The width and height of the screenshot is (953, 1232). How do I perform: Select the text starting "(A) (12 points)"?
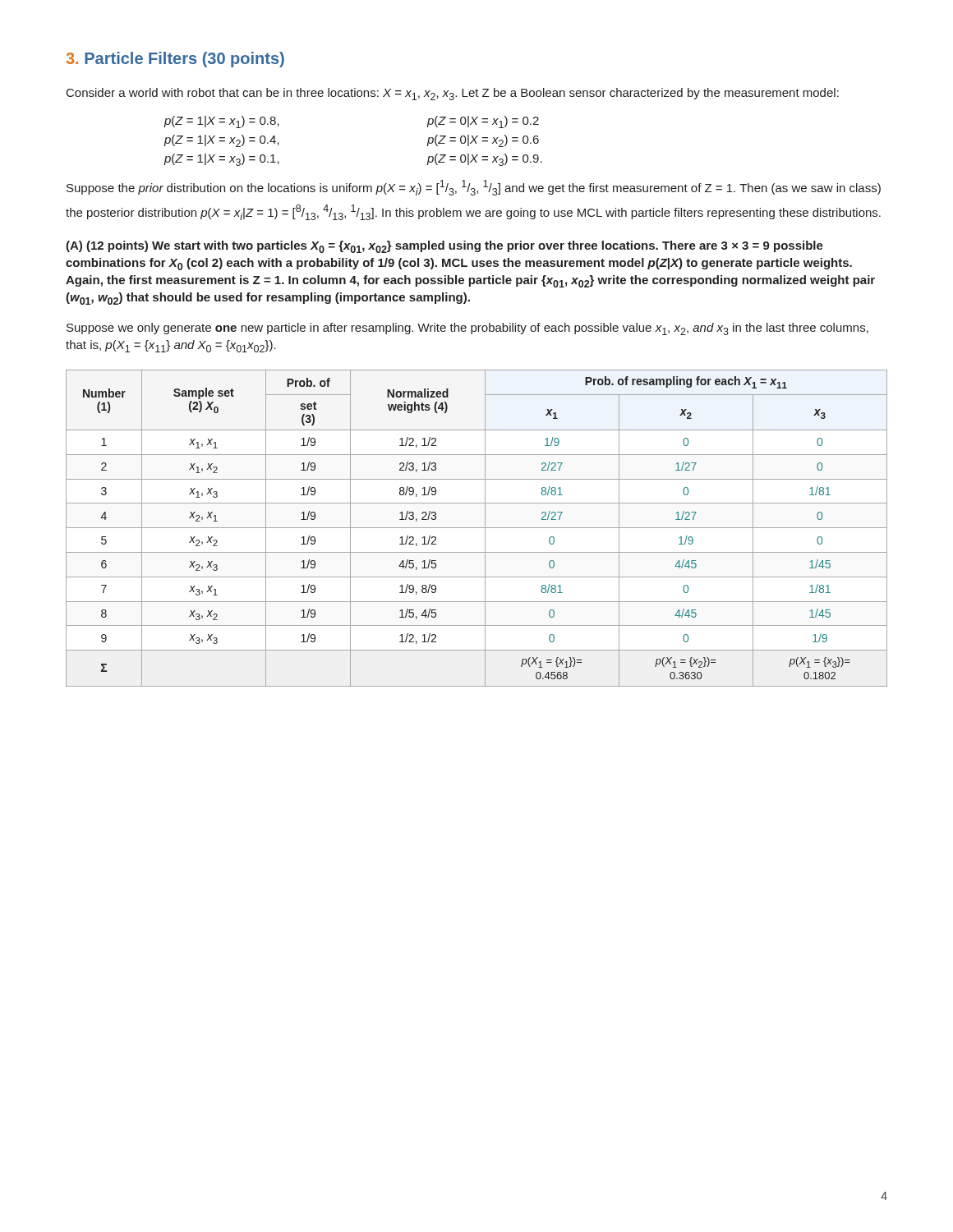point(476,297)
